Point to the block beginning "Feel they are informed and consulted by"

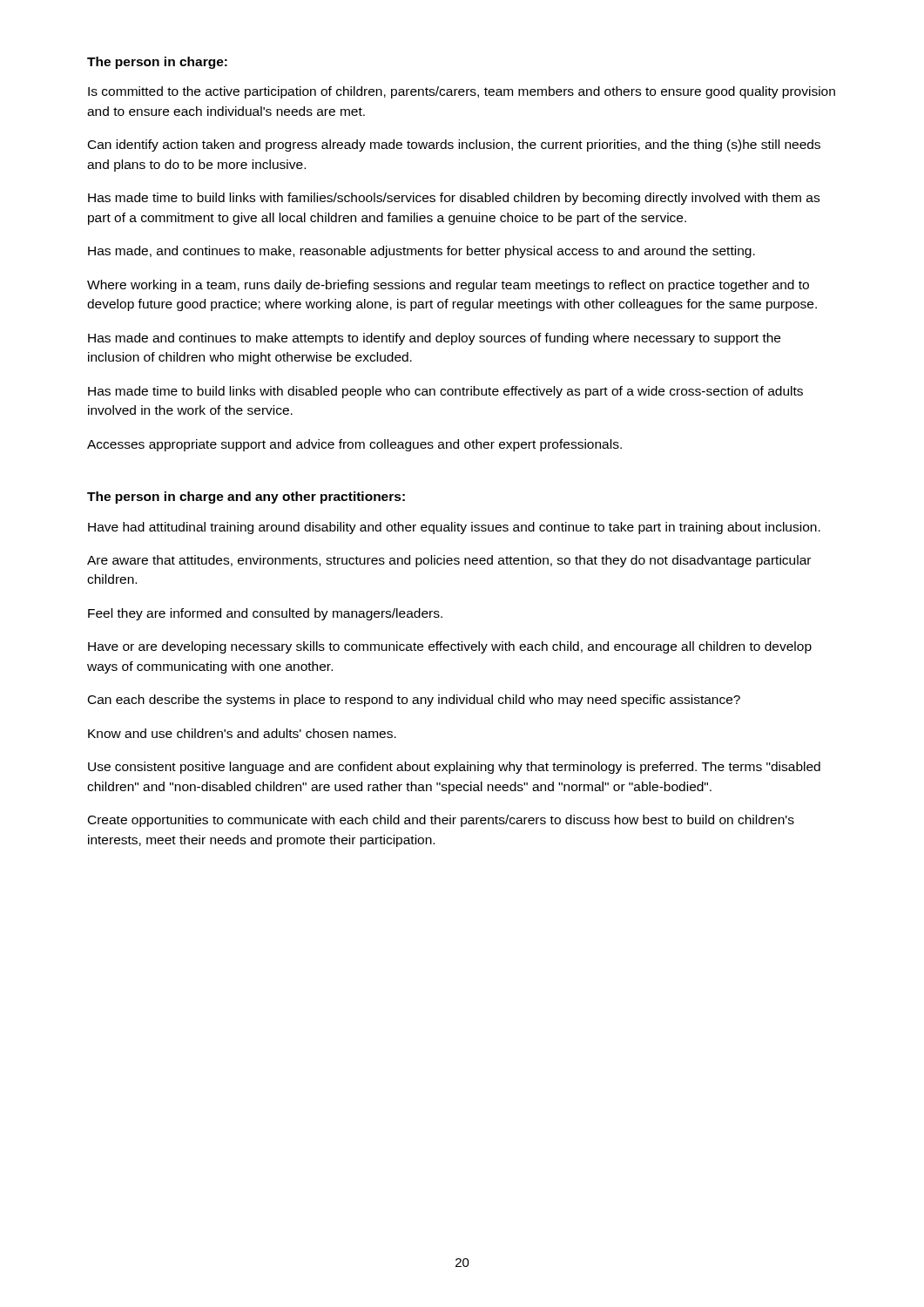[x=265, y=613]
